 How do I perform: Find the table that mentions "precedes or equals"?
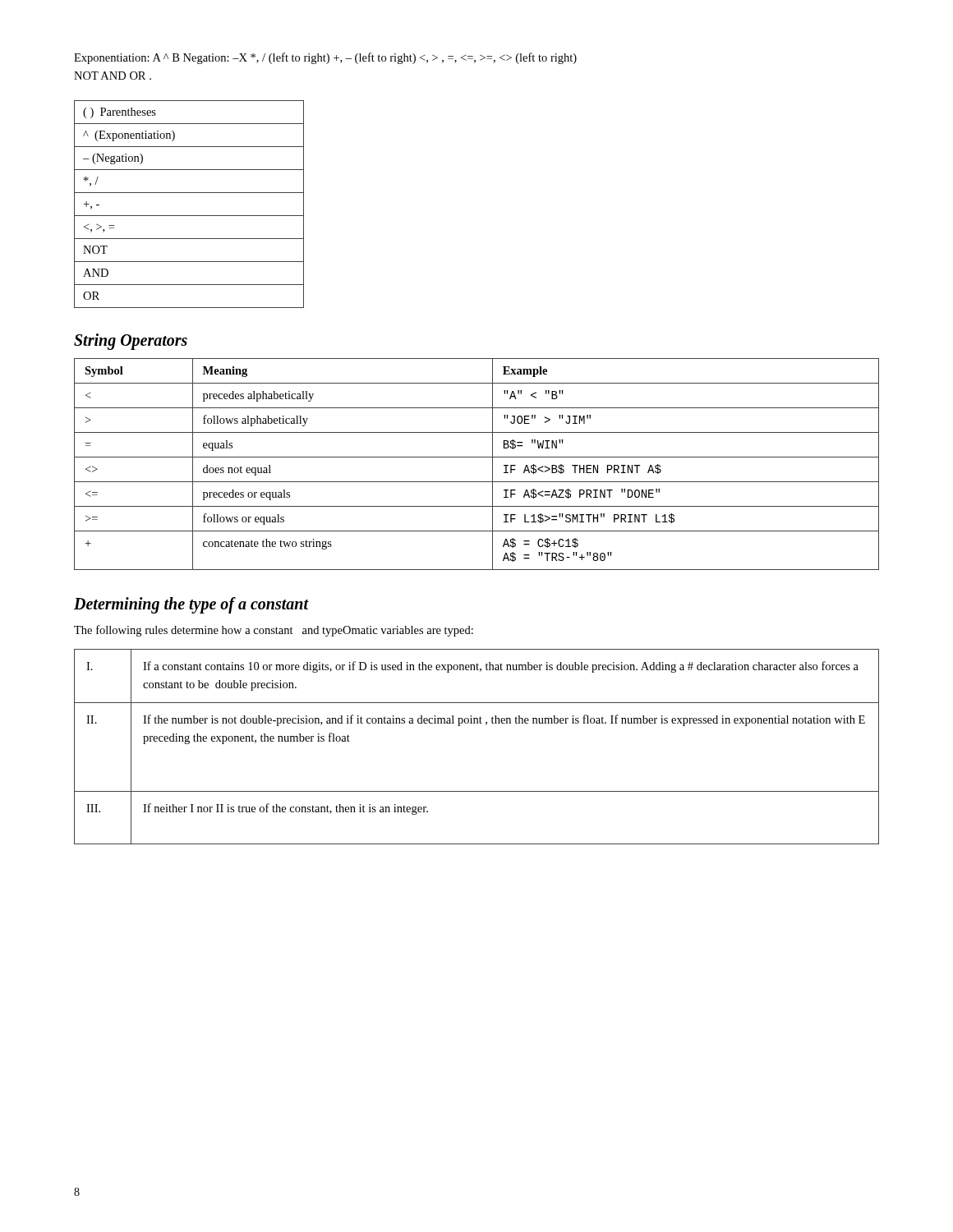(x=476, y=464)
